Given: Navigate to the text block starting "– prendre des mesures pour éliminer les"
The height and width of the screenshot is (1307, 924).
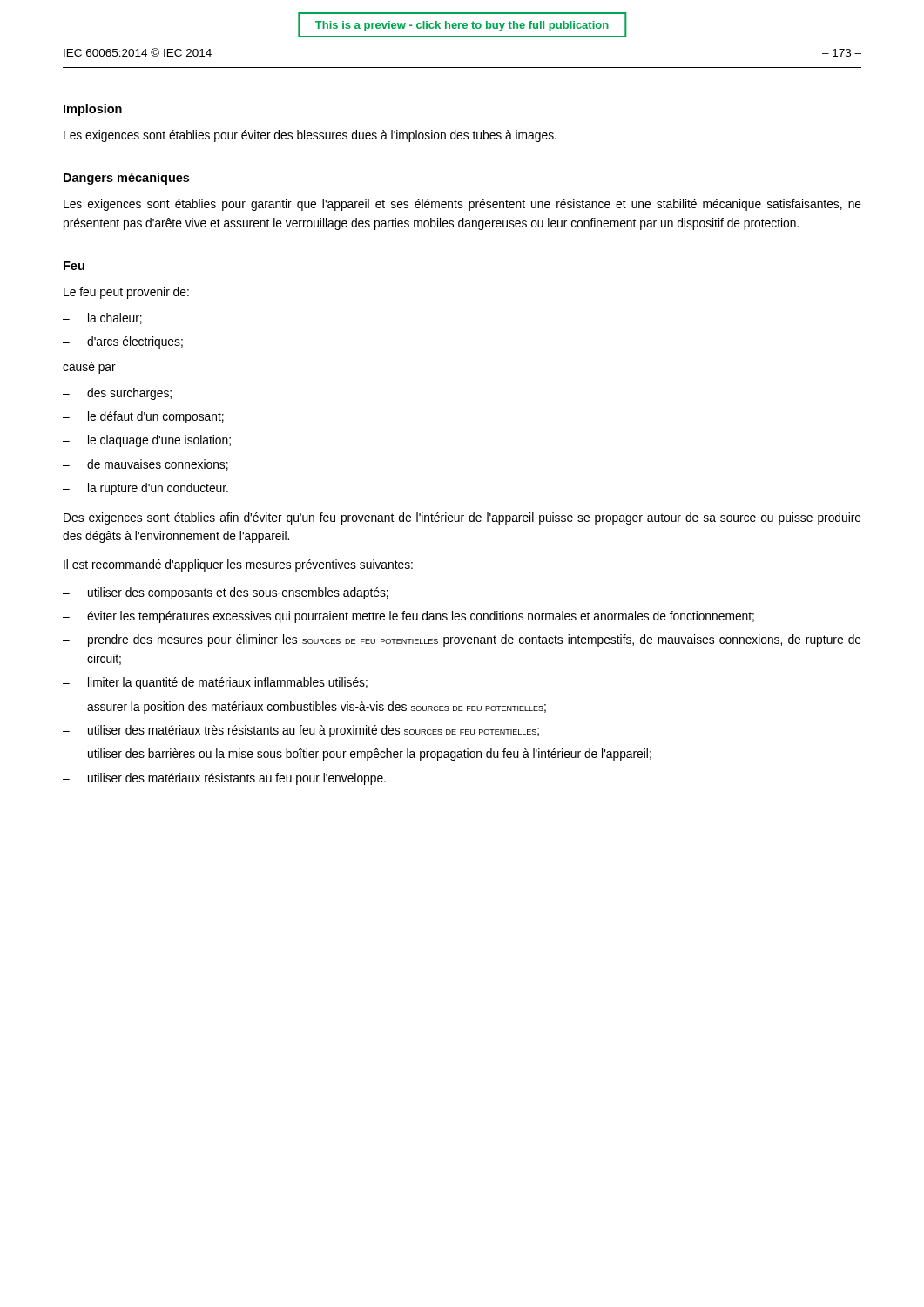Looking at the screenshot, I should click(x=462, y=650).
